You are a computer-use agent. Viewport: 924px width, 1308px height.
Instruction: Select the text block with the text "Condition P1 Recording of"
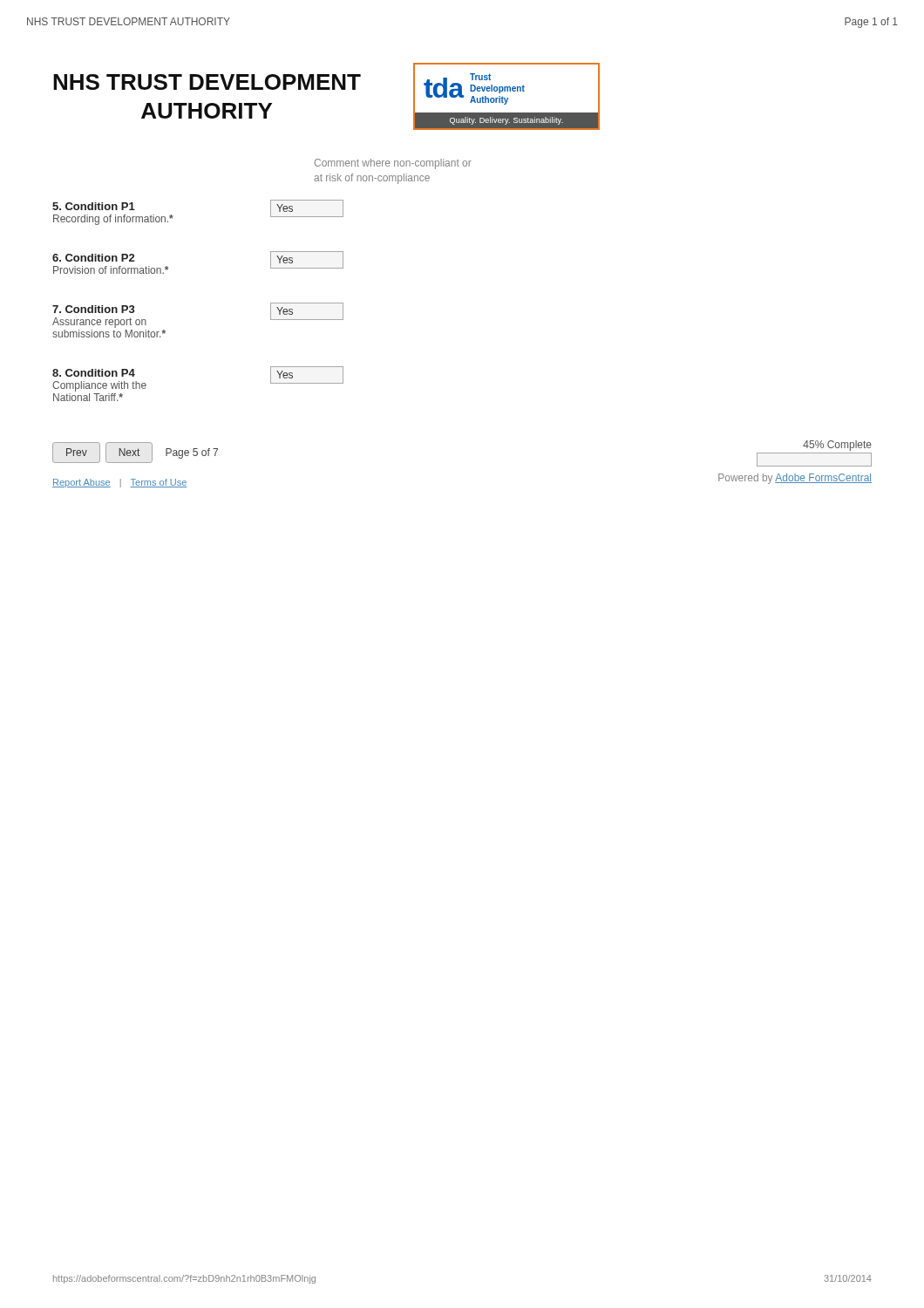pos(117,210)
